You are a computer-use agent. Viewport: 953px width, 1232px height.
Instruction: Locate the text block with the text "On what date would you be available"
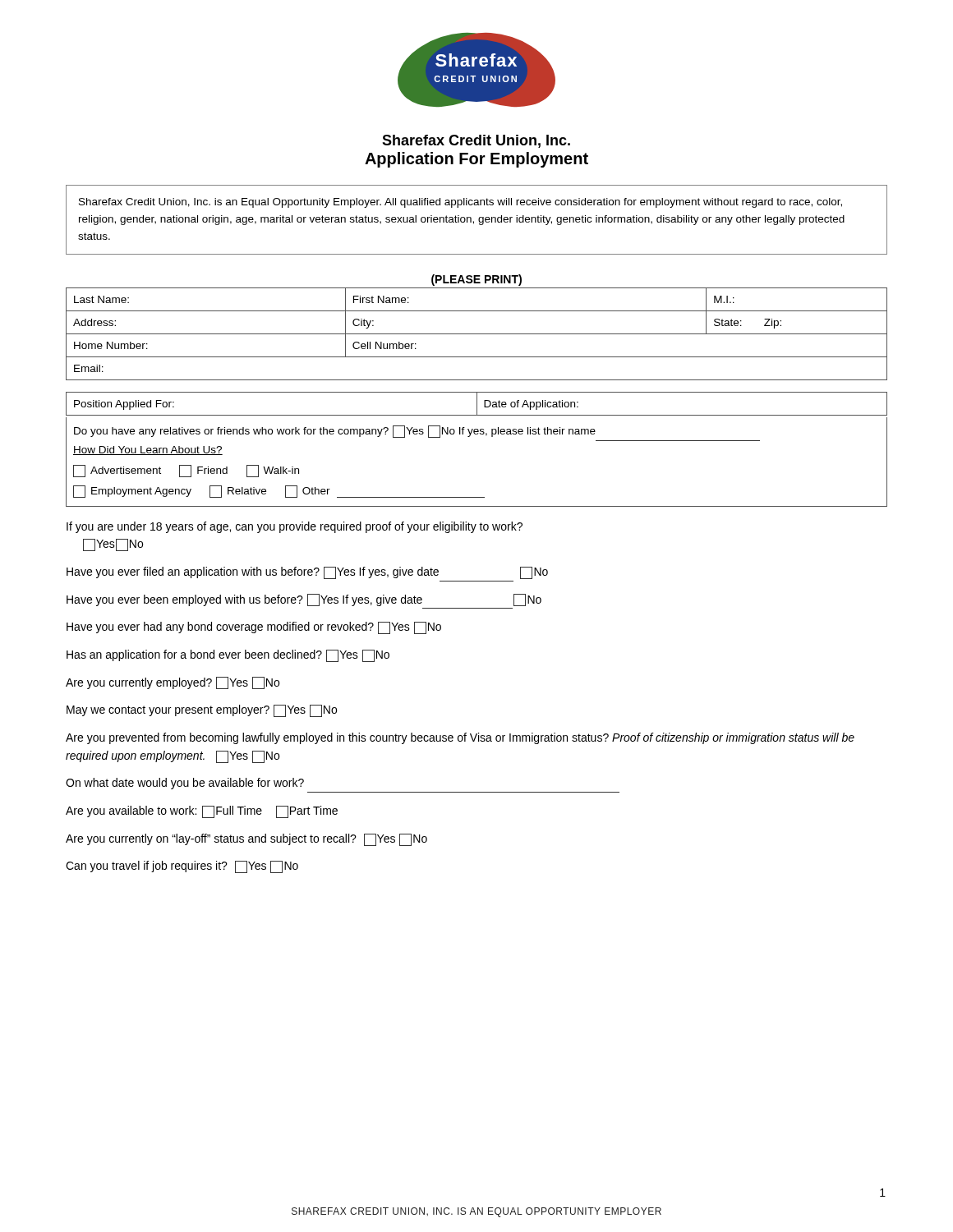pyautogui.click(x=343, y=785)
